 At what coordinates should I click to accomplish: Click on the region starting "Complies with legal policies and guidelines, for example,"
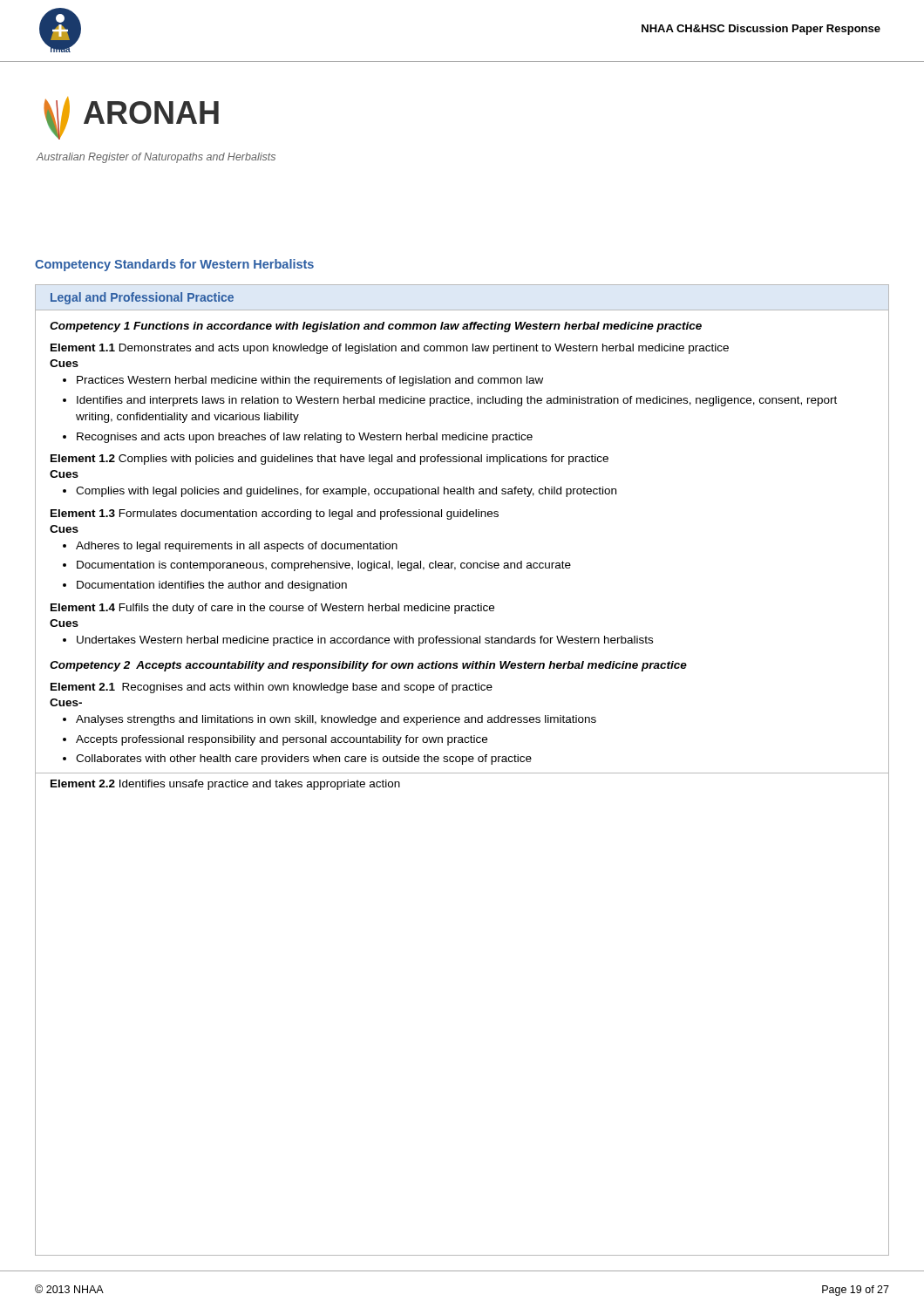[347, 491]
